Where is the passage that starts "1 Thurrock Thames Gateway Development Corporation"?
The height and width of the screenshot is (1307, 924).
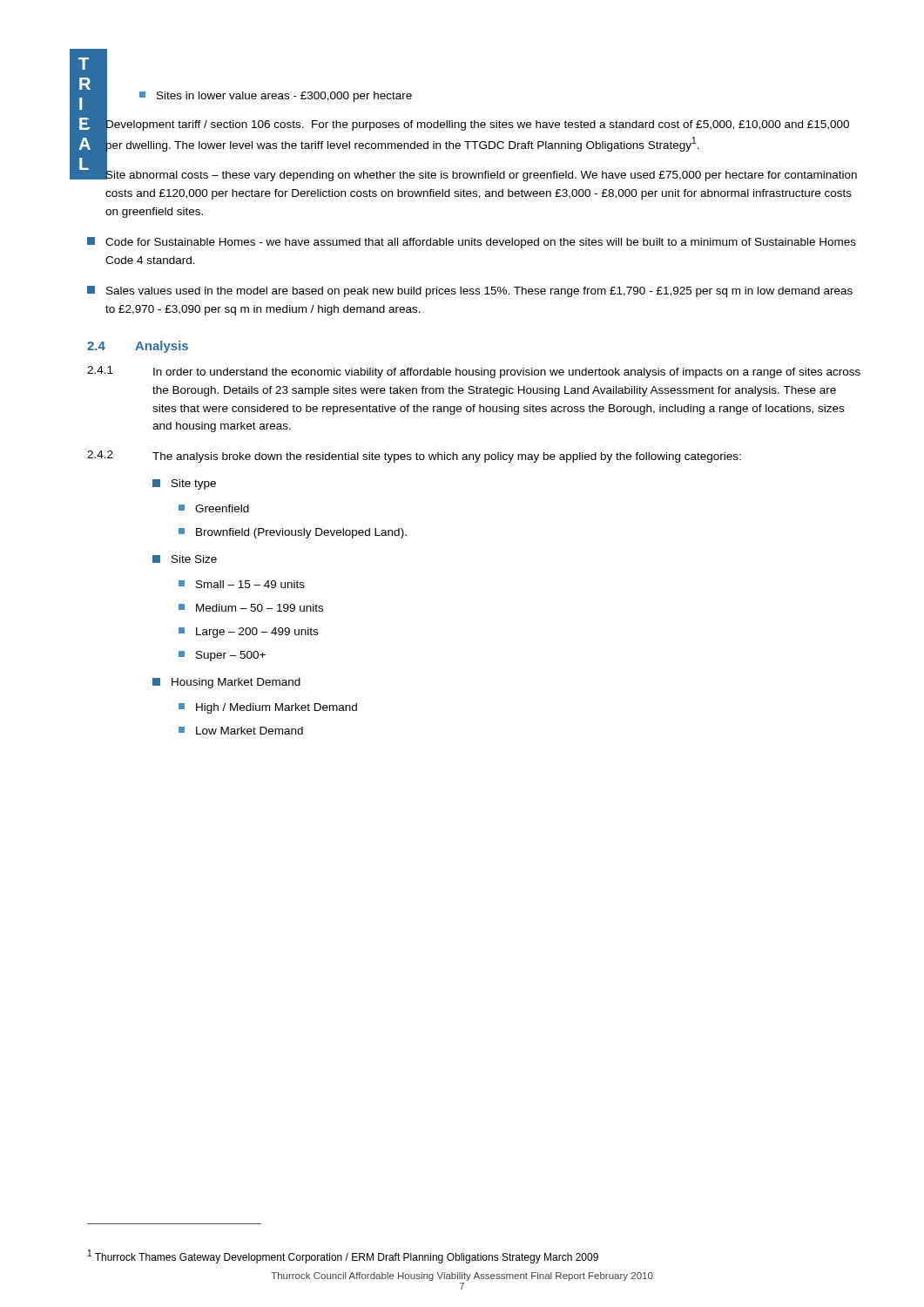(x=343, y=1256)
